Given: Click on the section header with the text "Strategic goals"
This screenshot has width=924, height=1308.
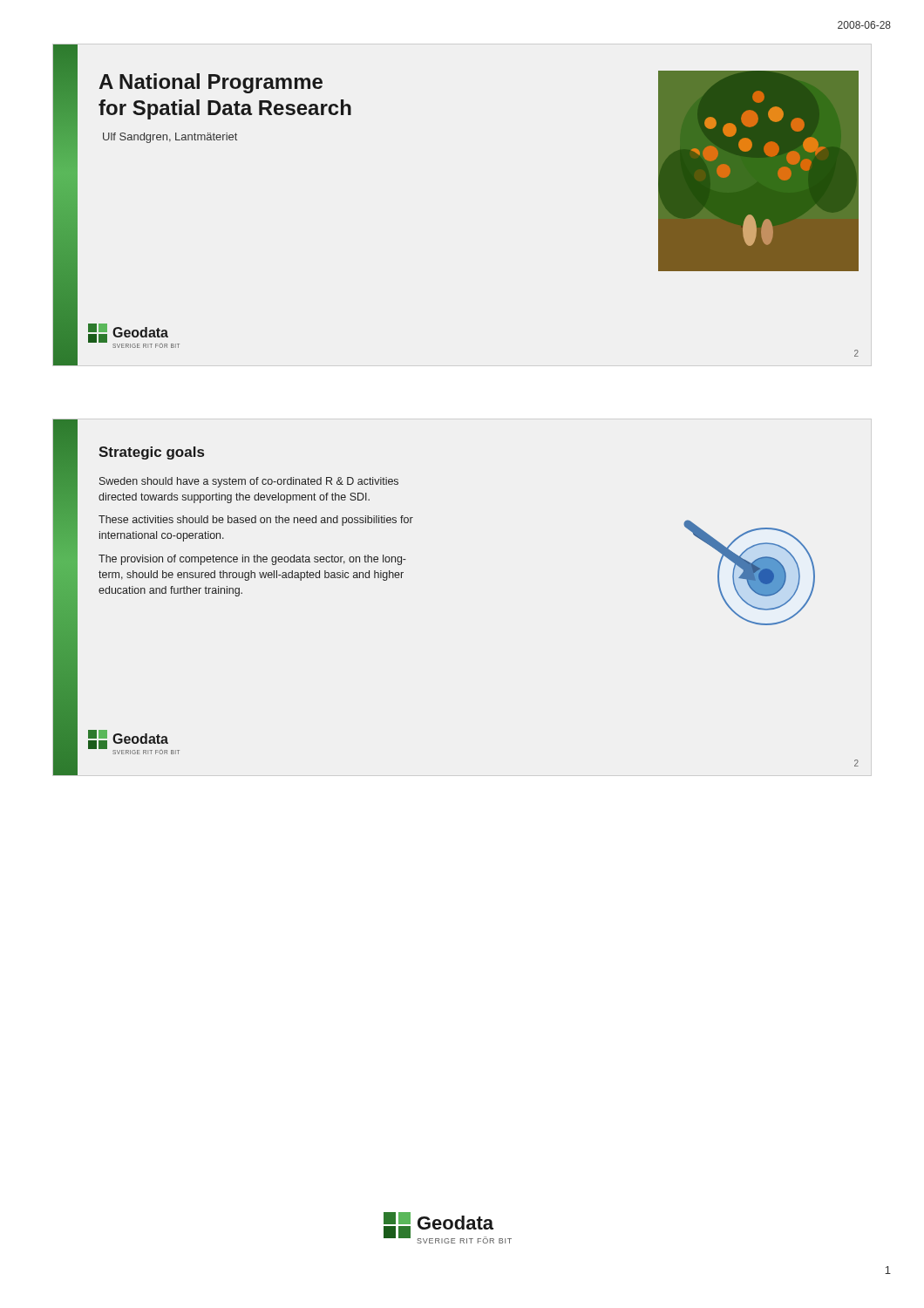Looking at the screenshot, I should (x=152, y=452).
